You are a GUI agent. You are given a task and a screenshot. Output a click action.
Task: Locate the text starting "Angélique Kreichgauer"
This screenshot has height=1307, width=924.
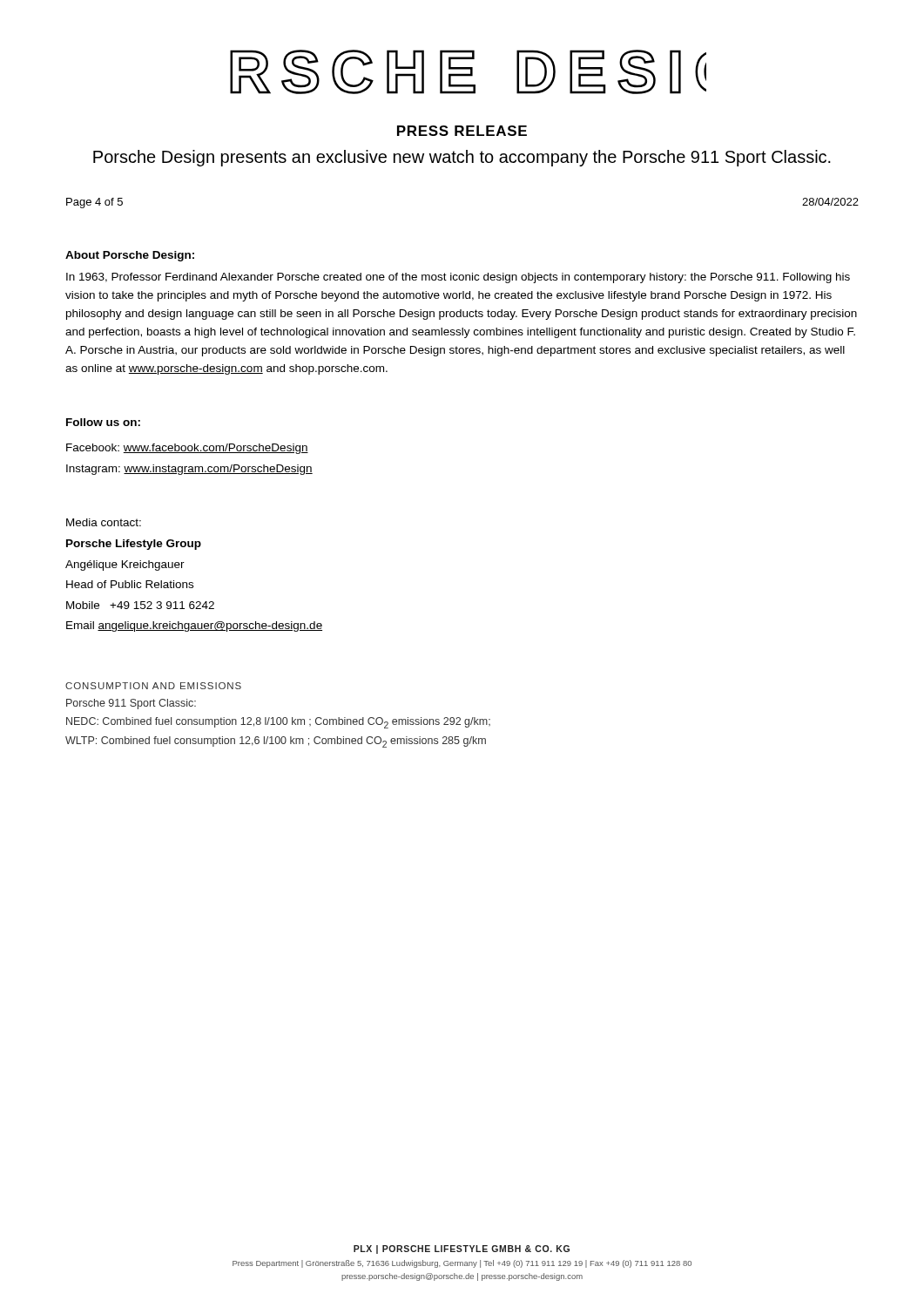125,564
